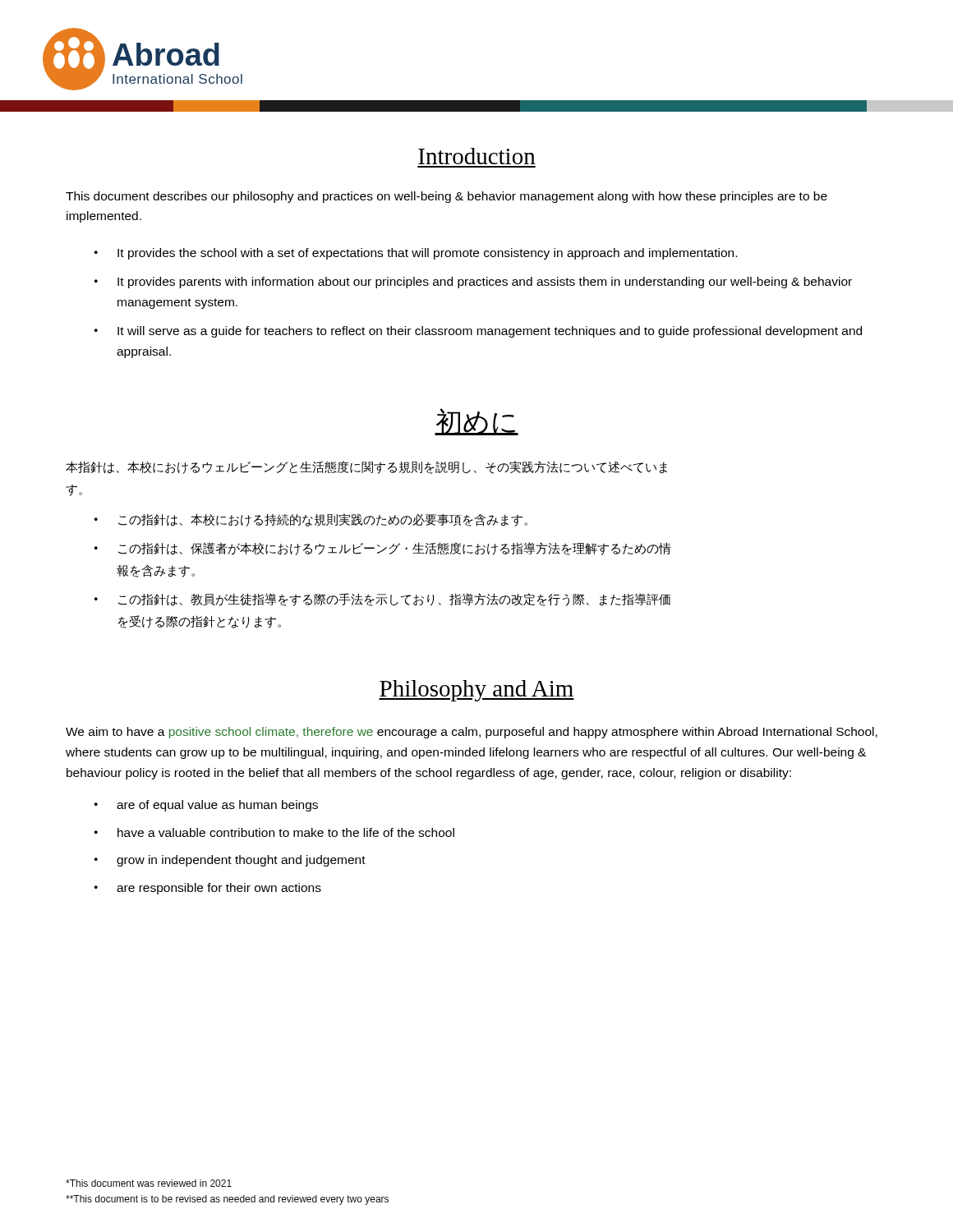953x1232 pixels.
Task: Point to the element starting "Philosophy and Aim"
Action: point(476,689)
